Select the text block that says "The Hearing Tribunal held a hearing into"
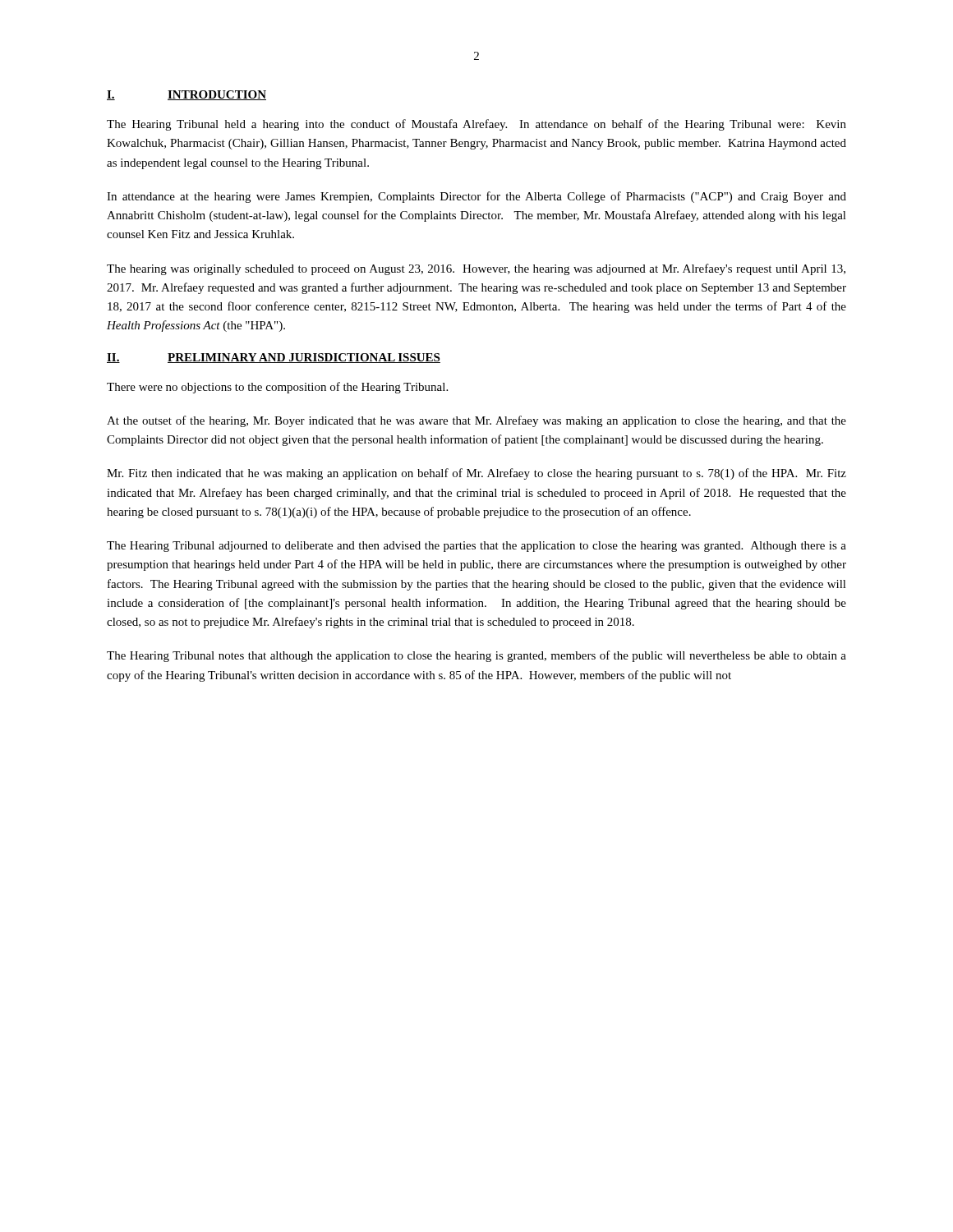 (476, 143)
